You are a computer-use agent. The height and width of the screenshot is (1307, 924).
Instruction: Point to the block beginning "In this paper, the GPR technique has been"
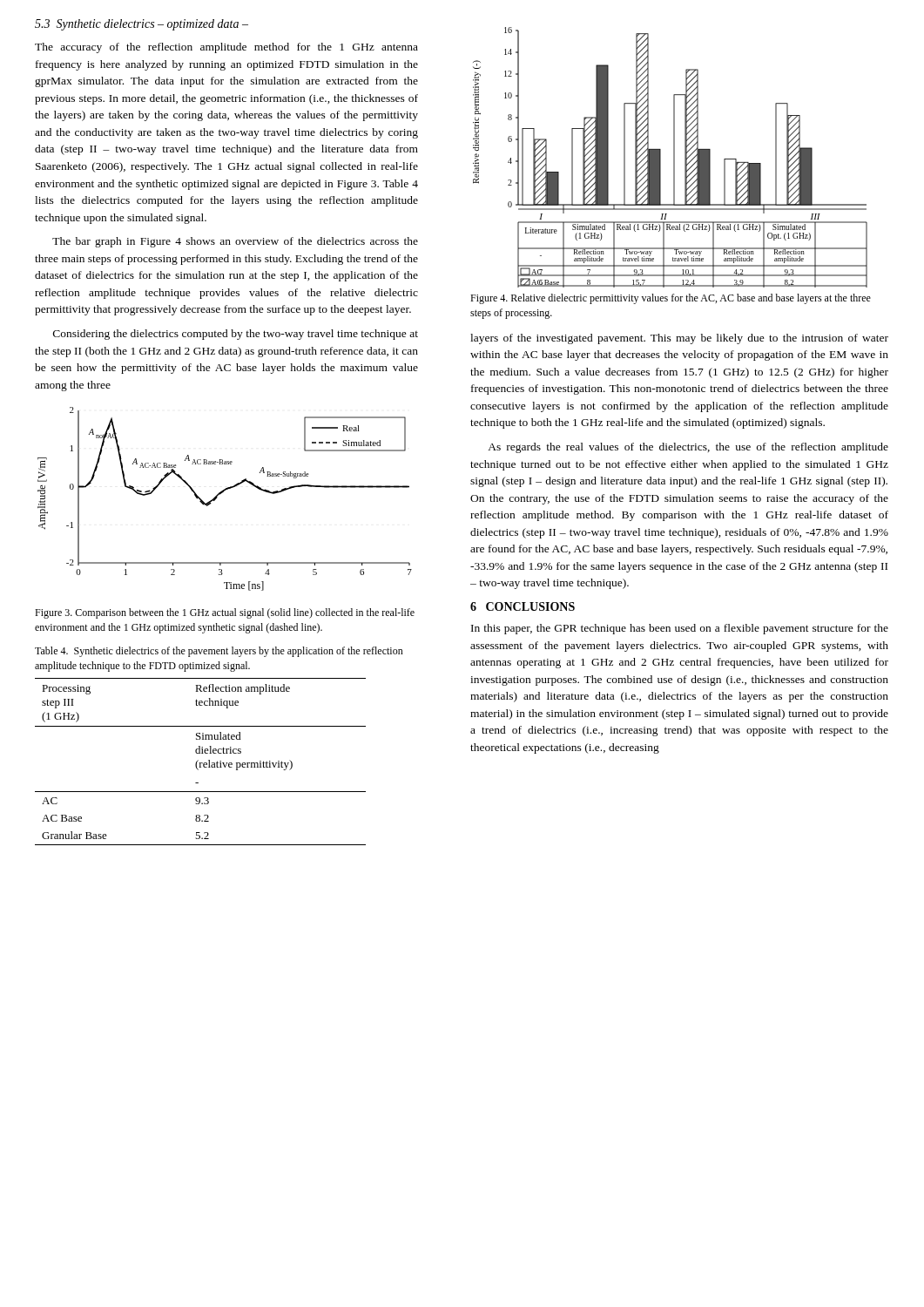[x=679, y=688]
